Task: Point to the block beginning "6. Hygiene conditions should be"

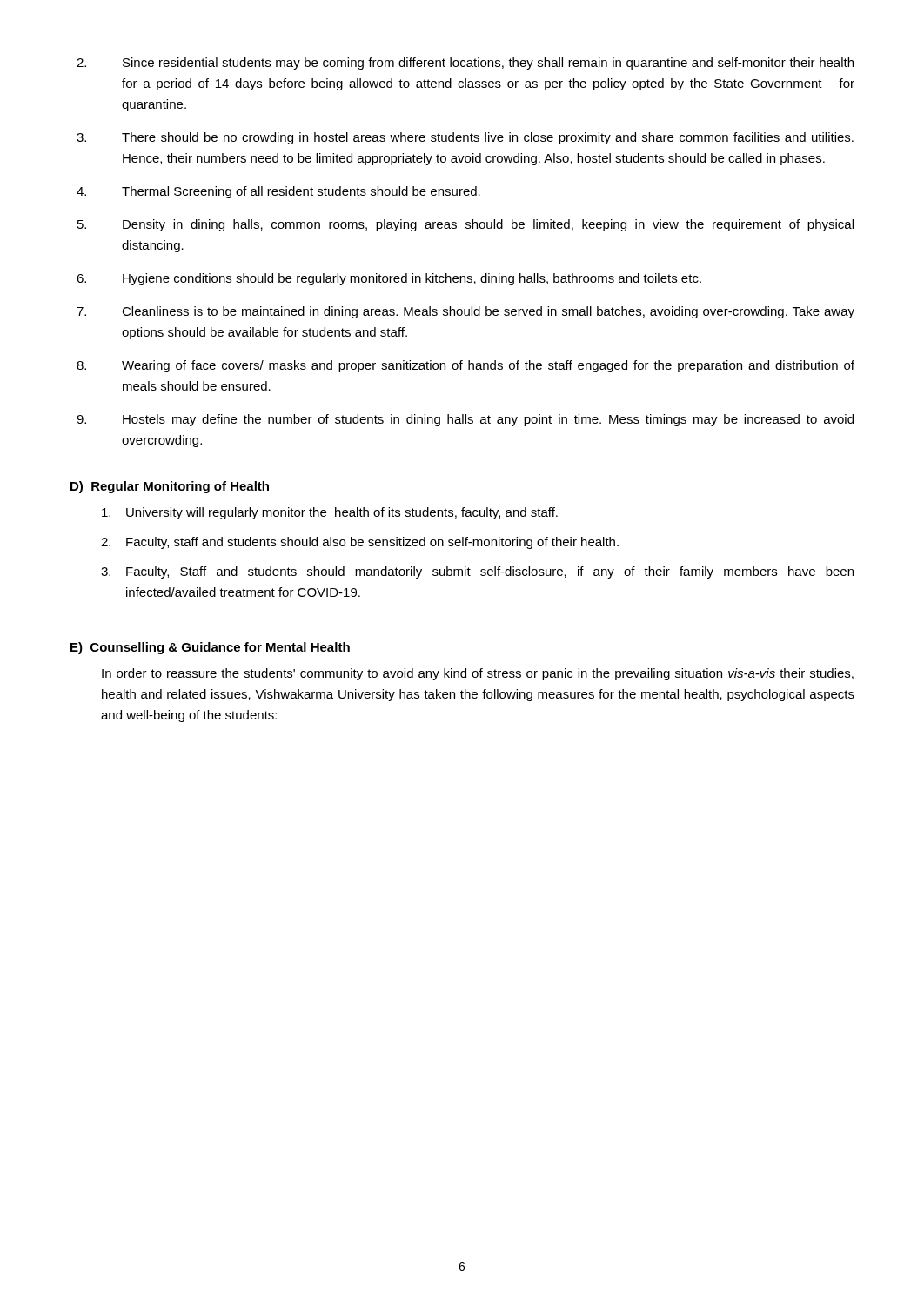Action: [x=462, y=278]
